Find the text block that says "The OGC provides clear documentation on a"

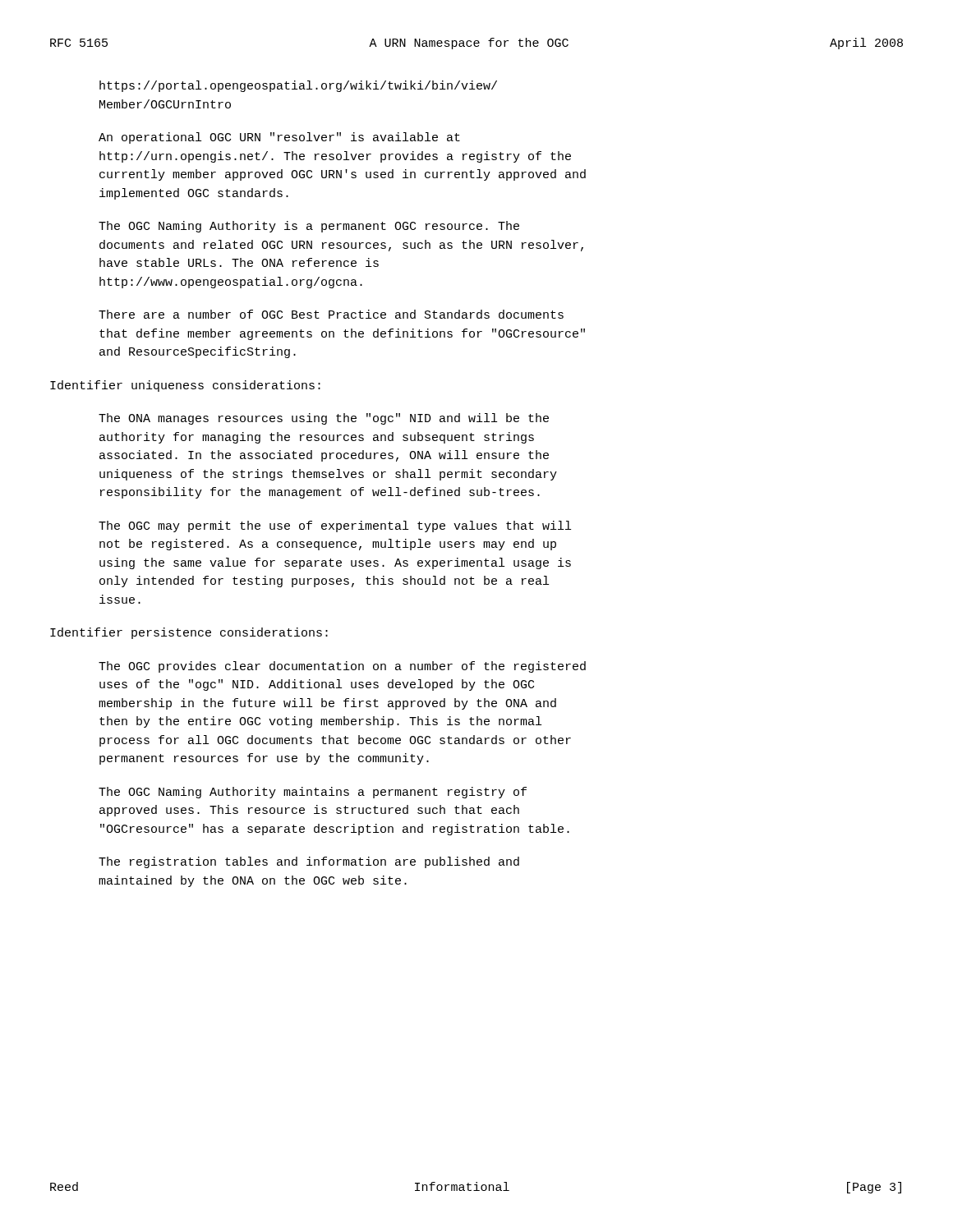tap(343, 713)
